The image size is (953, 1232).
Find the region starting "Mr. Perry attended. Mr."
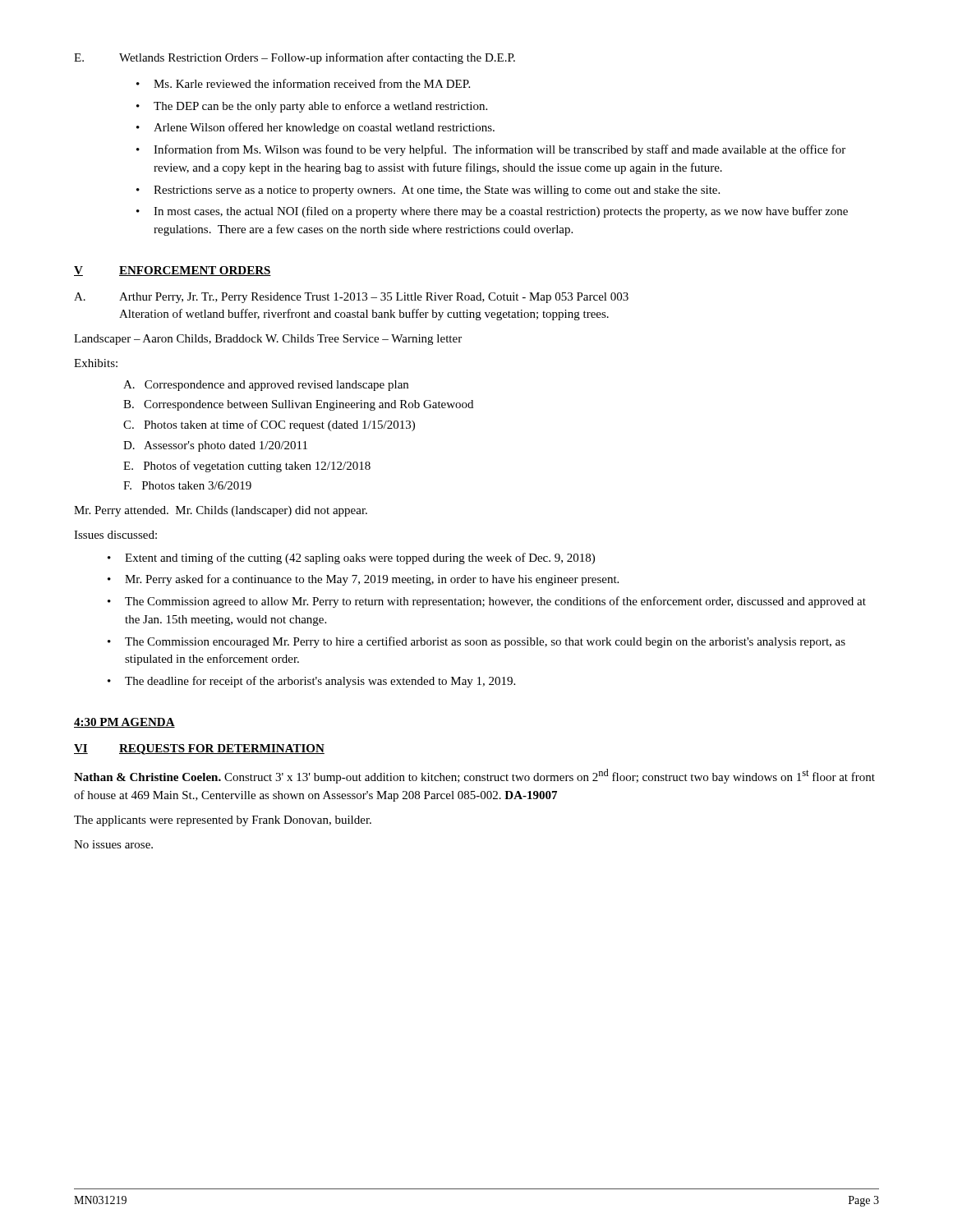tap(221, 510)
